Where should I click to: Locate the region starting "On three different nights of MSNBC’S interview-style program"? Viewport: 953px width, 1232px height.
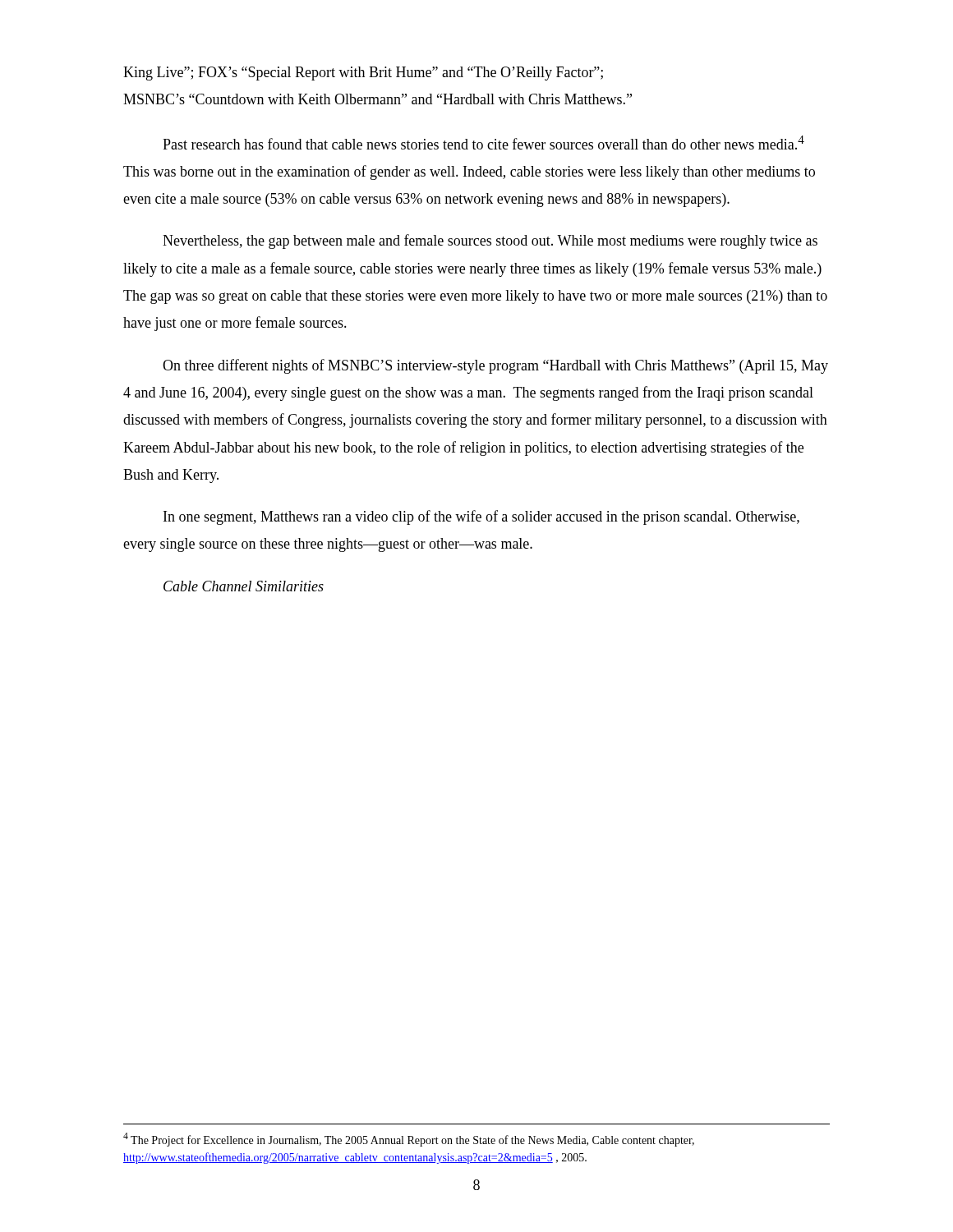[x=476, y=420]
